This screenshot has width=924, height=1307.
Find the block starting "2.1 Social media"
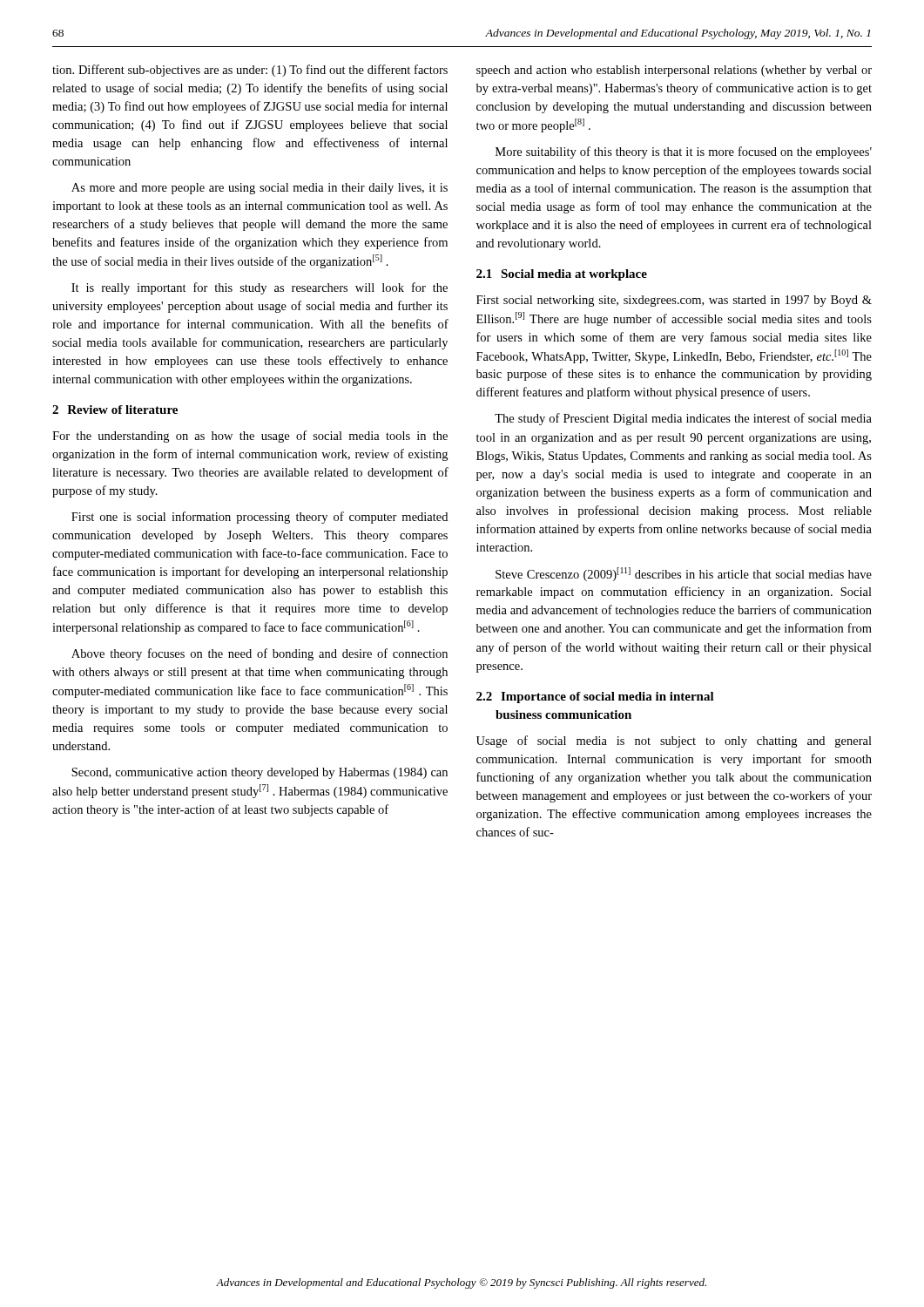[561, 274]
